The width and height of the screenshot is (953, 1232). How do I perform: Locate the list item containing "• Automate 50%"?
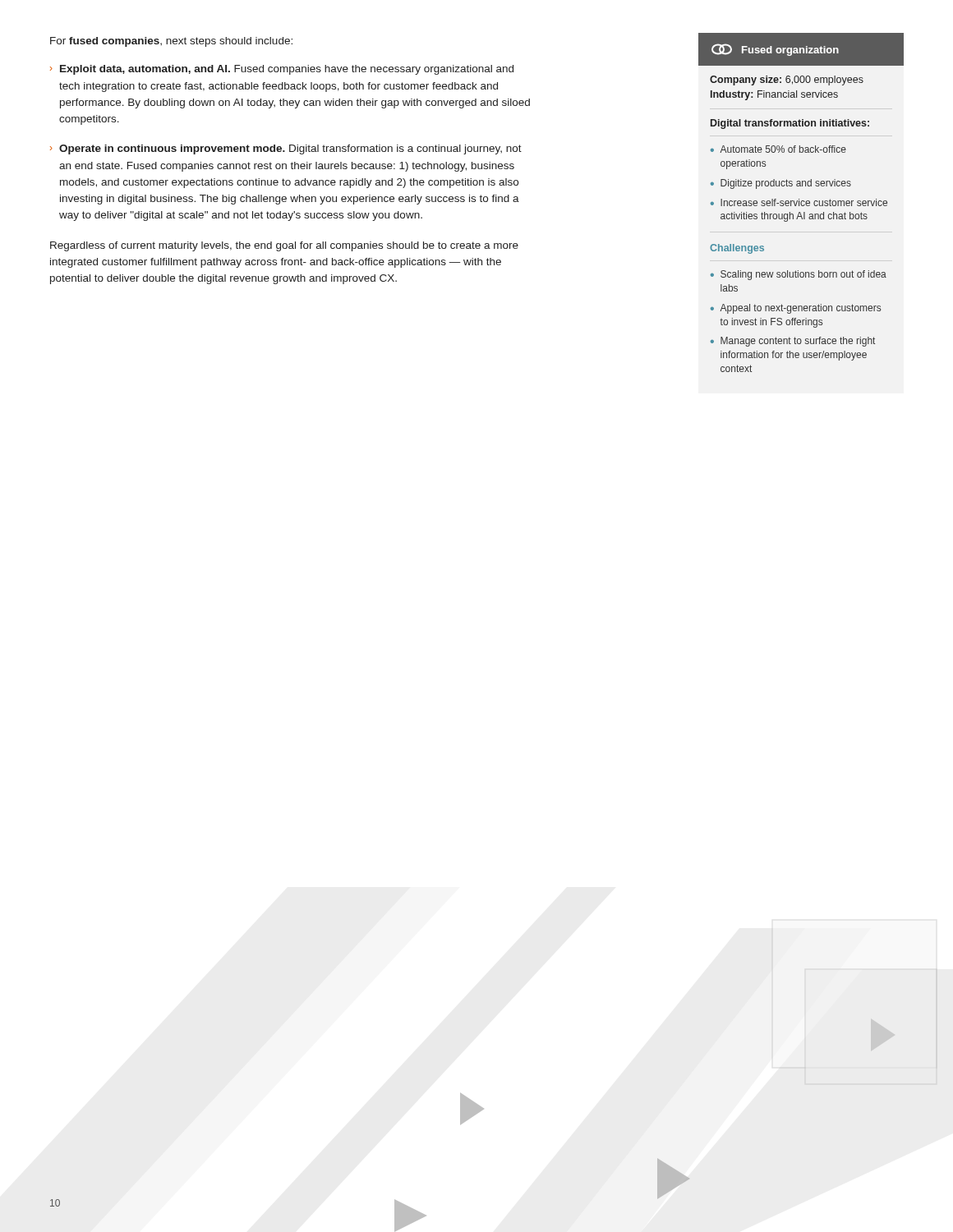pos(801,157)
